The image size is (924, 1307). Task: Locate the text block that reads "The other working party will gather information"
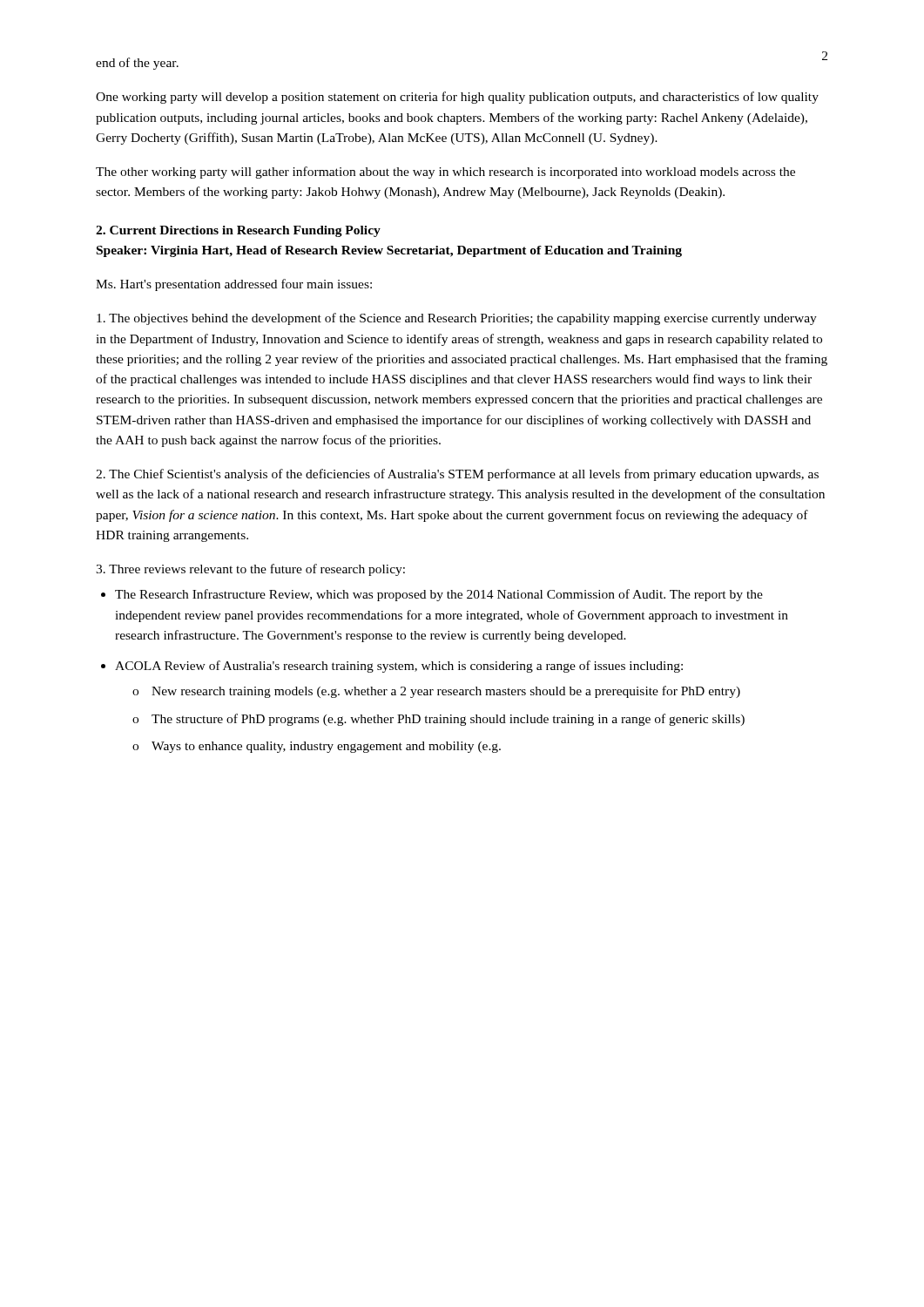pyautogui.click(x=462, y=181)
